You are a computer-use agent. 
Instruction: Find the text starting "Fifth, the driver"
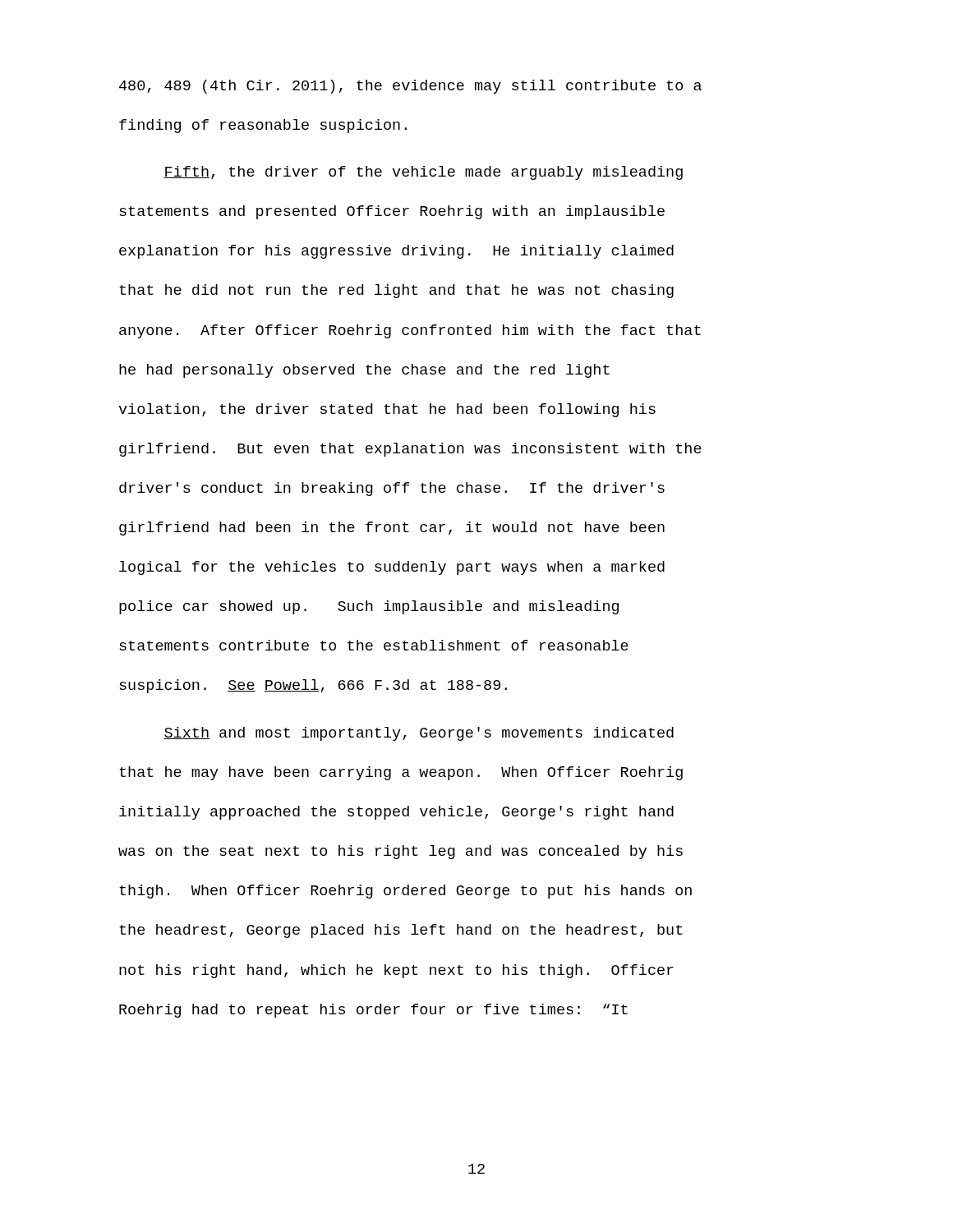[x=423, y=173]
